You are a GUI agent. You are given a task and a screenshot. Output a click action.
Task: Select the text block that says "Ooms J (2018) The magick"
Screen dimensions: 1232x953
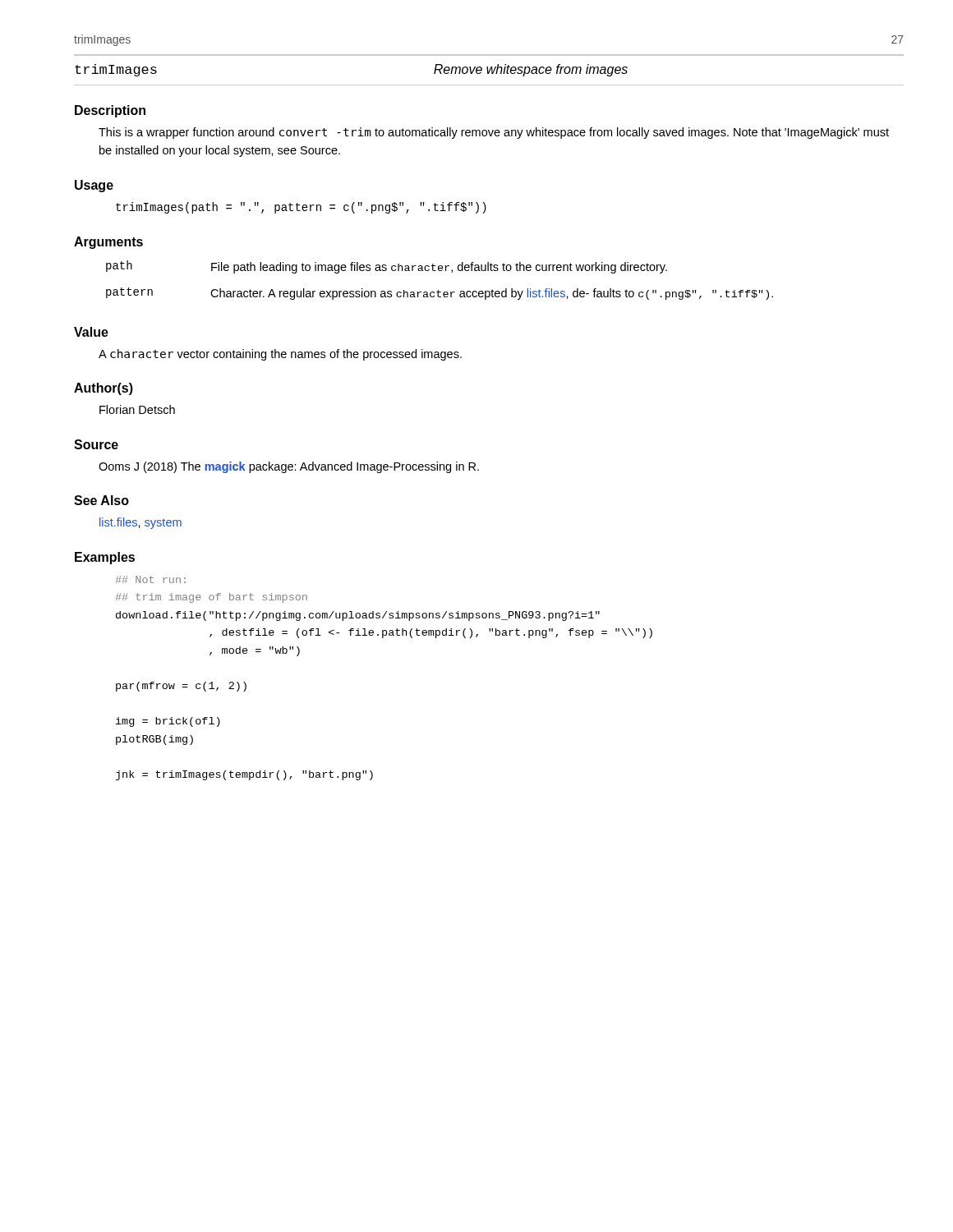click(x=289, y=466)
